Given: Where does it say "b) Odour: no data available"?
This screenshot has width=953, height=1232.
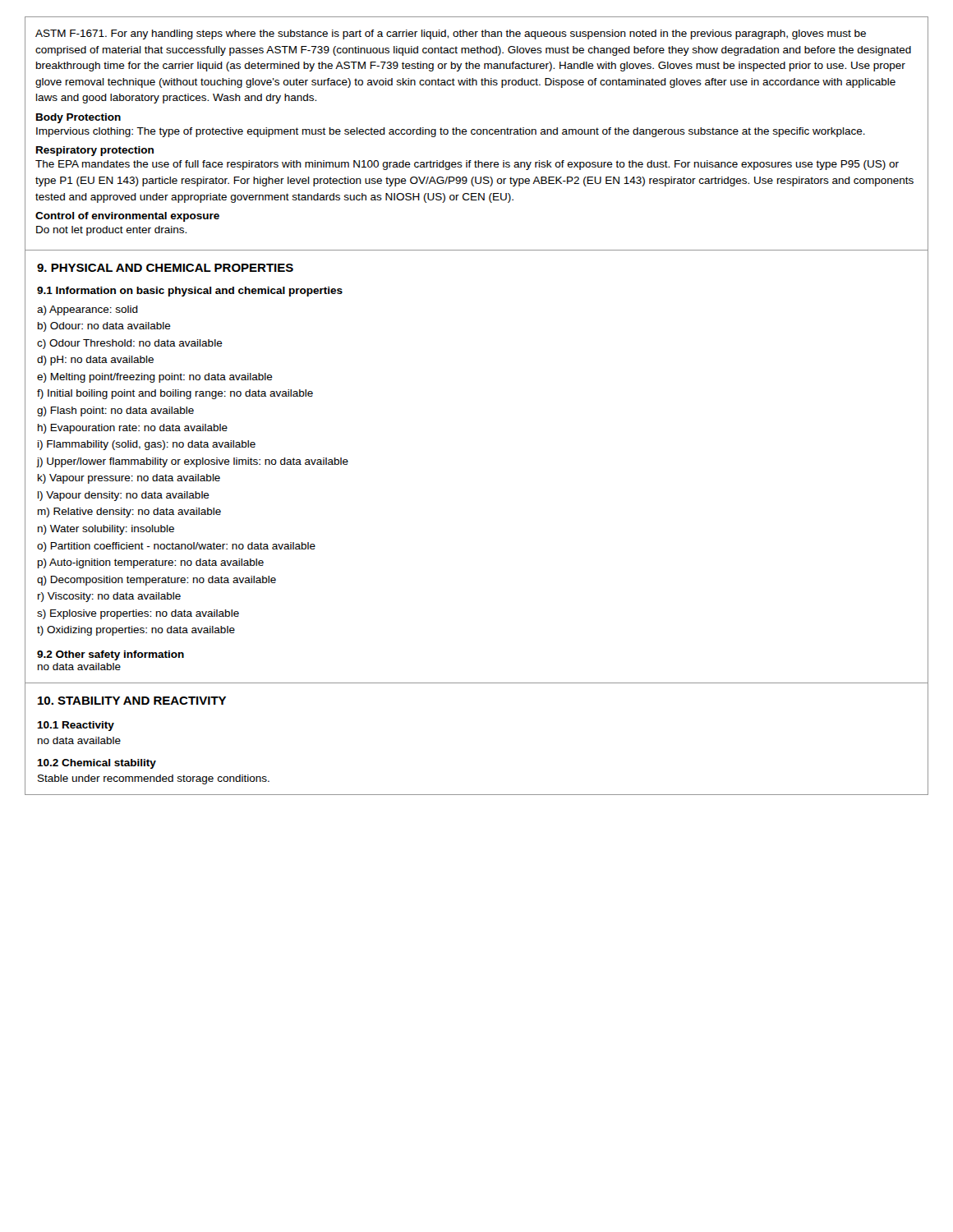Looking at the screenshot, I should [104, 326].
